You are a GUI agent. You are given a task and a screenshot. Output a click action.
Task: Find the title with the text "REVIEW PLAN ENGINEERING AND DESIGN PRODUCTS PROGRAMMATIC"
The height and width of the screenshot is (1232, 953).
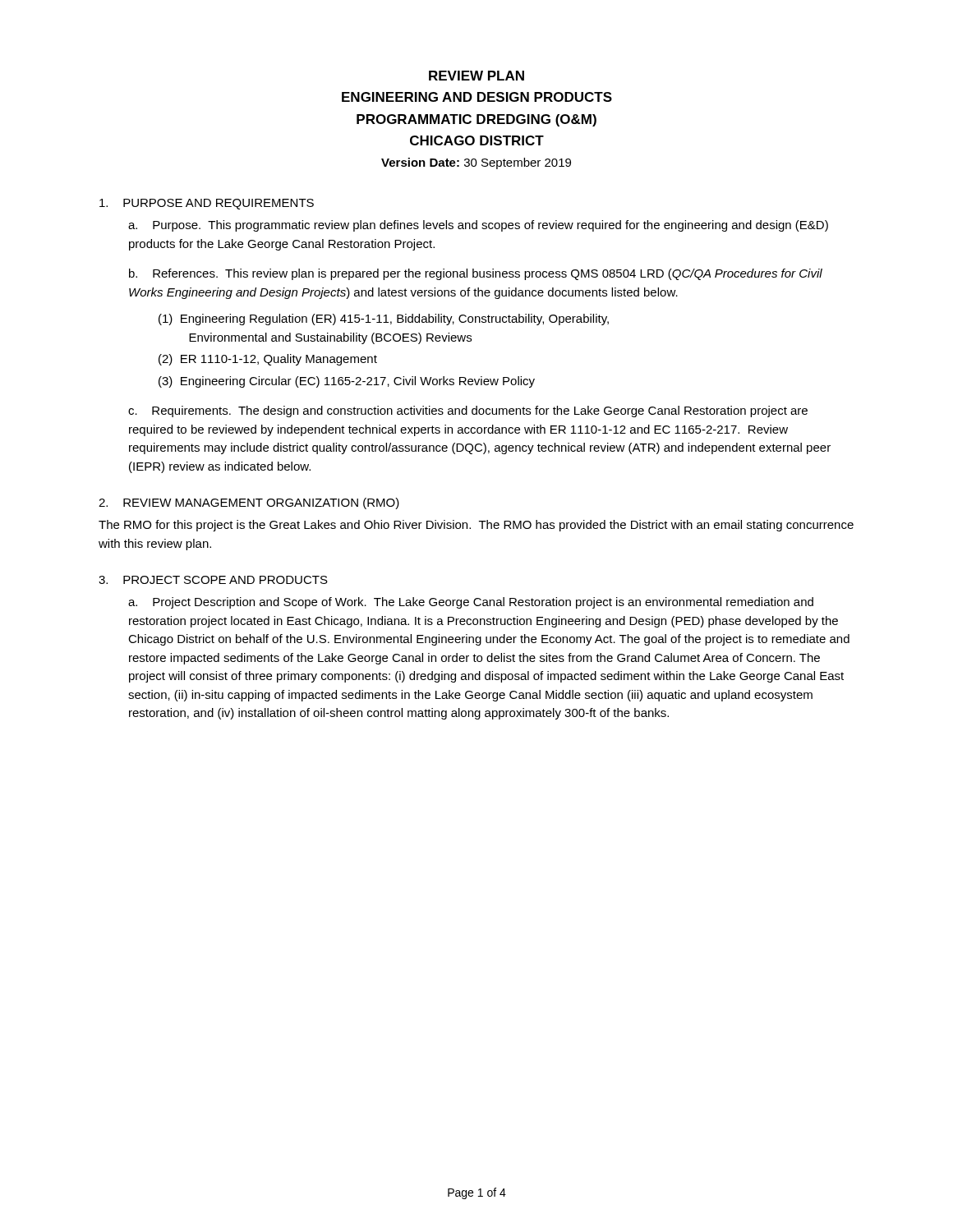pyautogui.click(x=476, y=118)
